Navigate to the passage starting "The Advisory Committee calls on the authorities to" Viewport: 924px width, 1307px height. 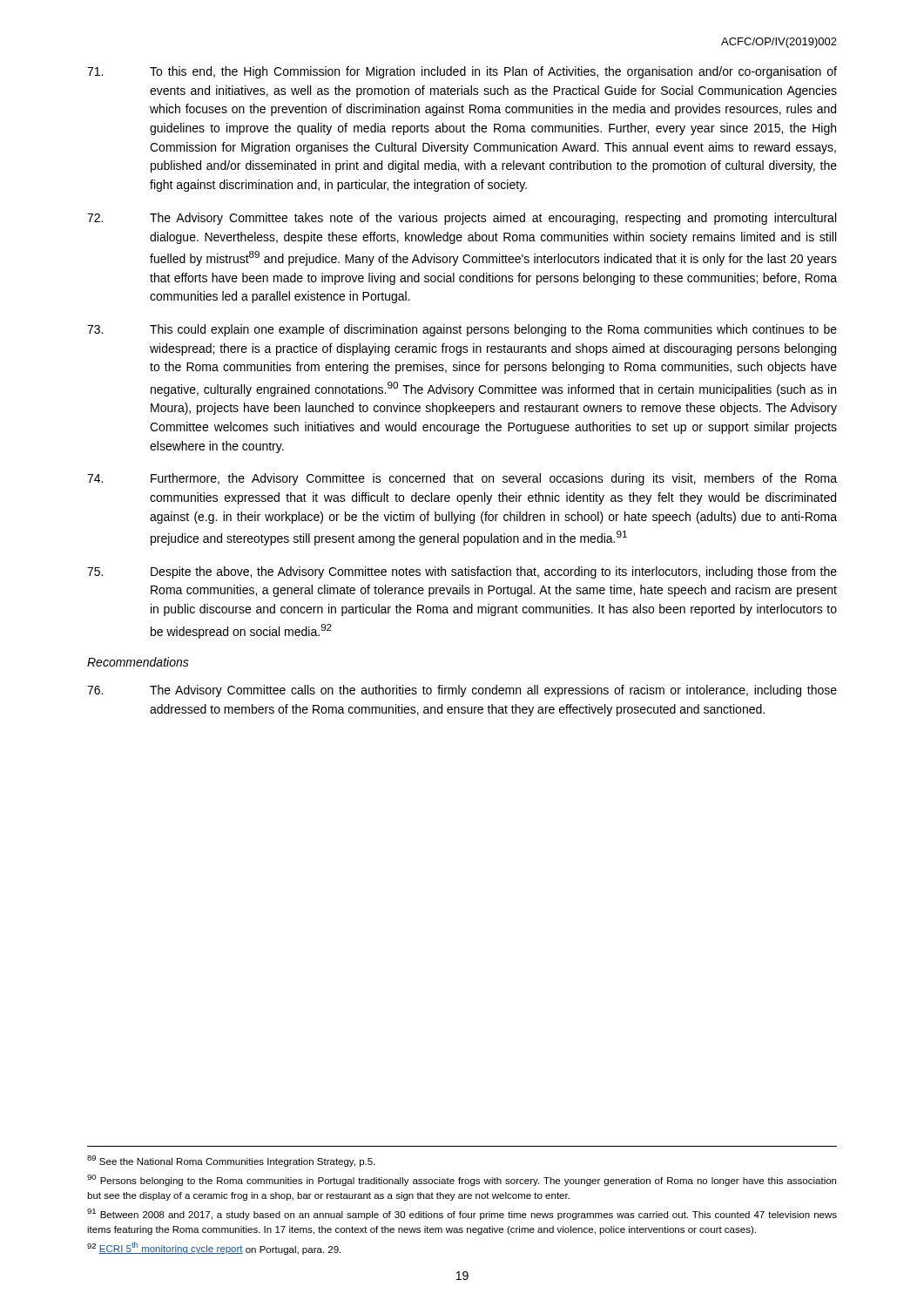[462, 700]
